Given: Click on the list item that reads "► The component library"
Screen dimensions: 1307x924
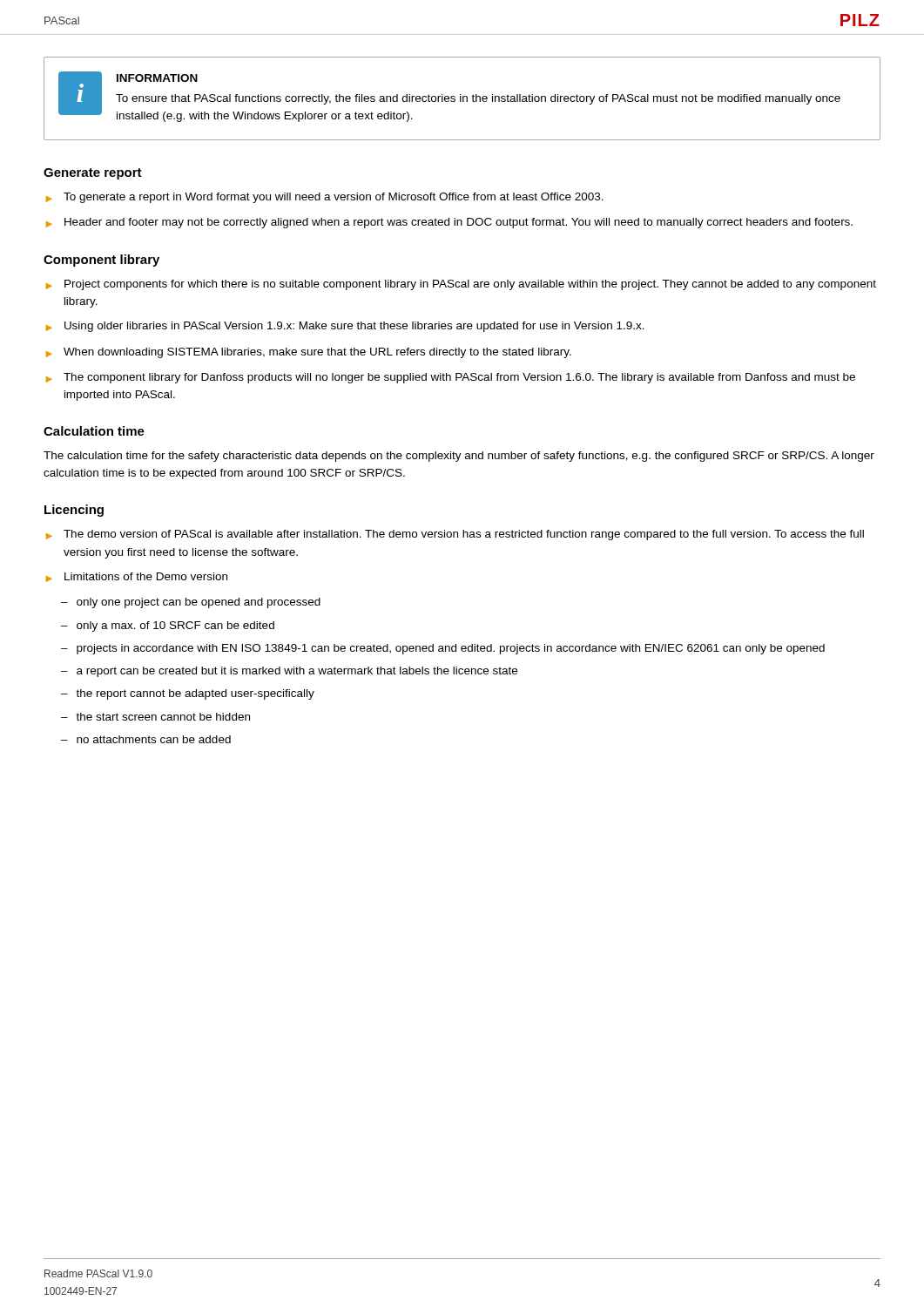Looking at the screenshot, I should point(462,386).
